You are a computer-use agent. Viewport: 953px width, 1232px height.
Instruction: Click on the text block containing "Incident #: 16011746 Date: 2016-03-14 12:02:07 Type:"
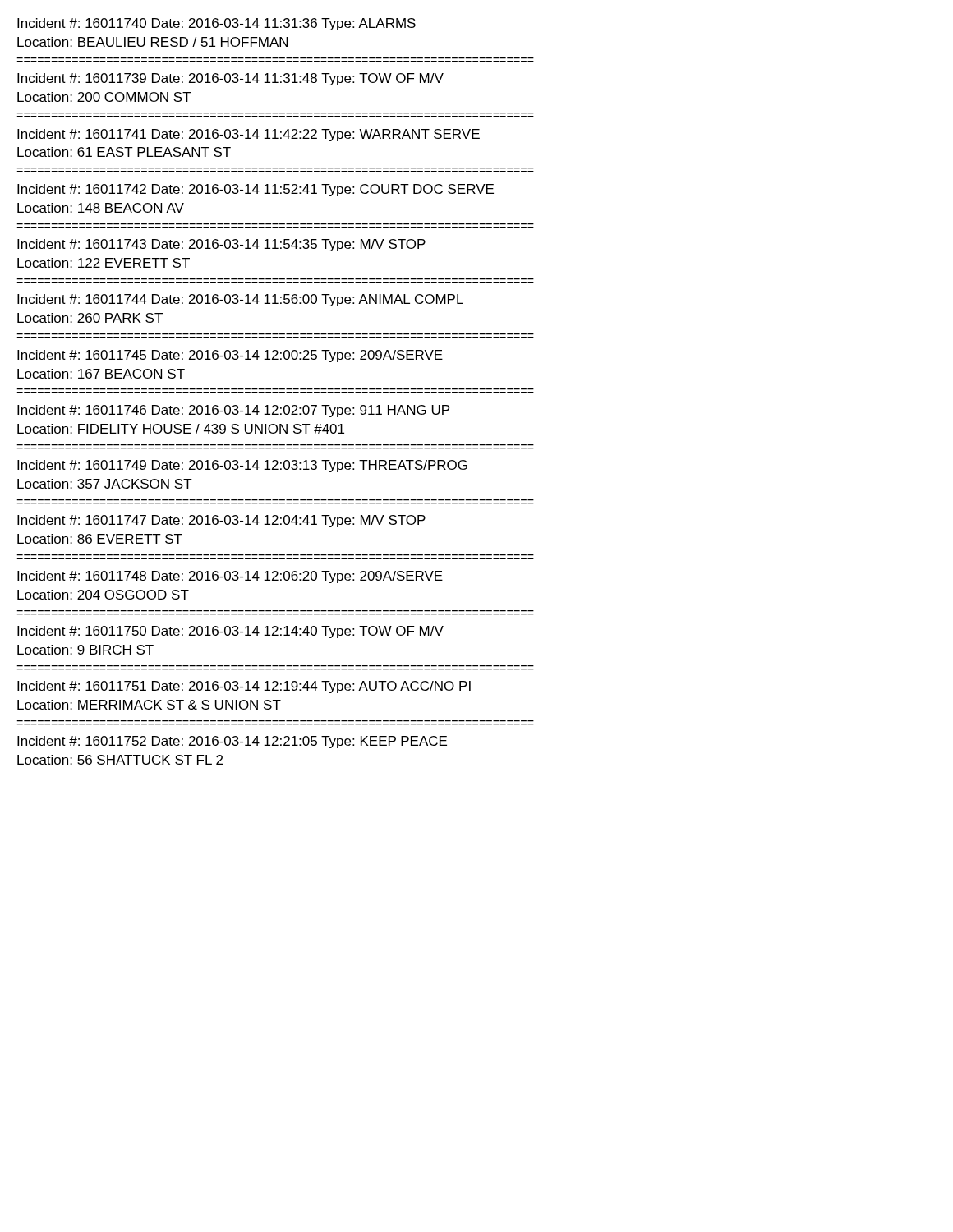tap(233, 411)
